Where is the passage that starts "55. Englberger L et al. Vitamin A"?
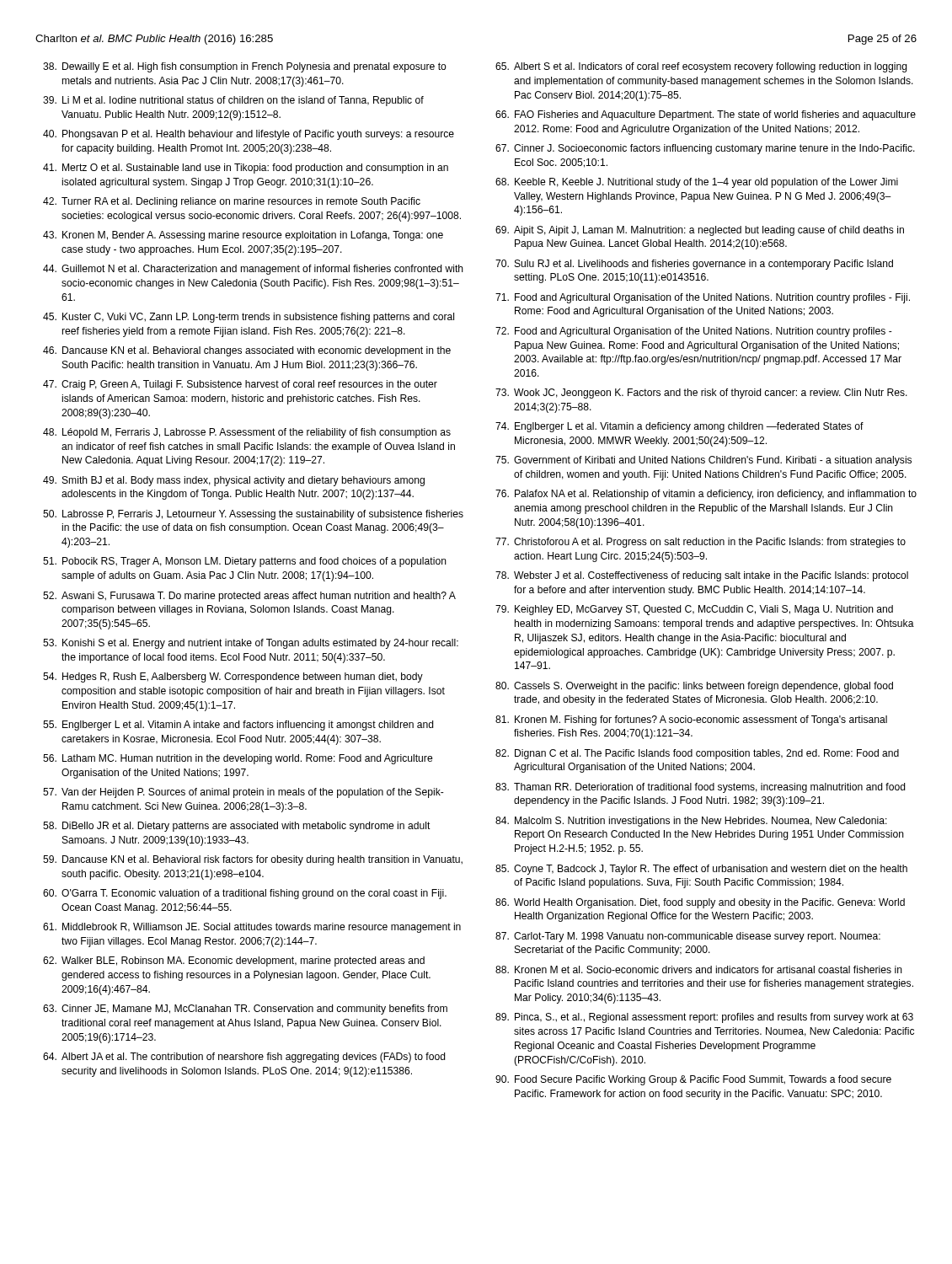Image resolution: width=952 pixels, height=1264 pixels. point(250,732)
